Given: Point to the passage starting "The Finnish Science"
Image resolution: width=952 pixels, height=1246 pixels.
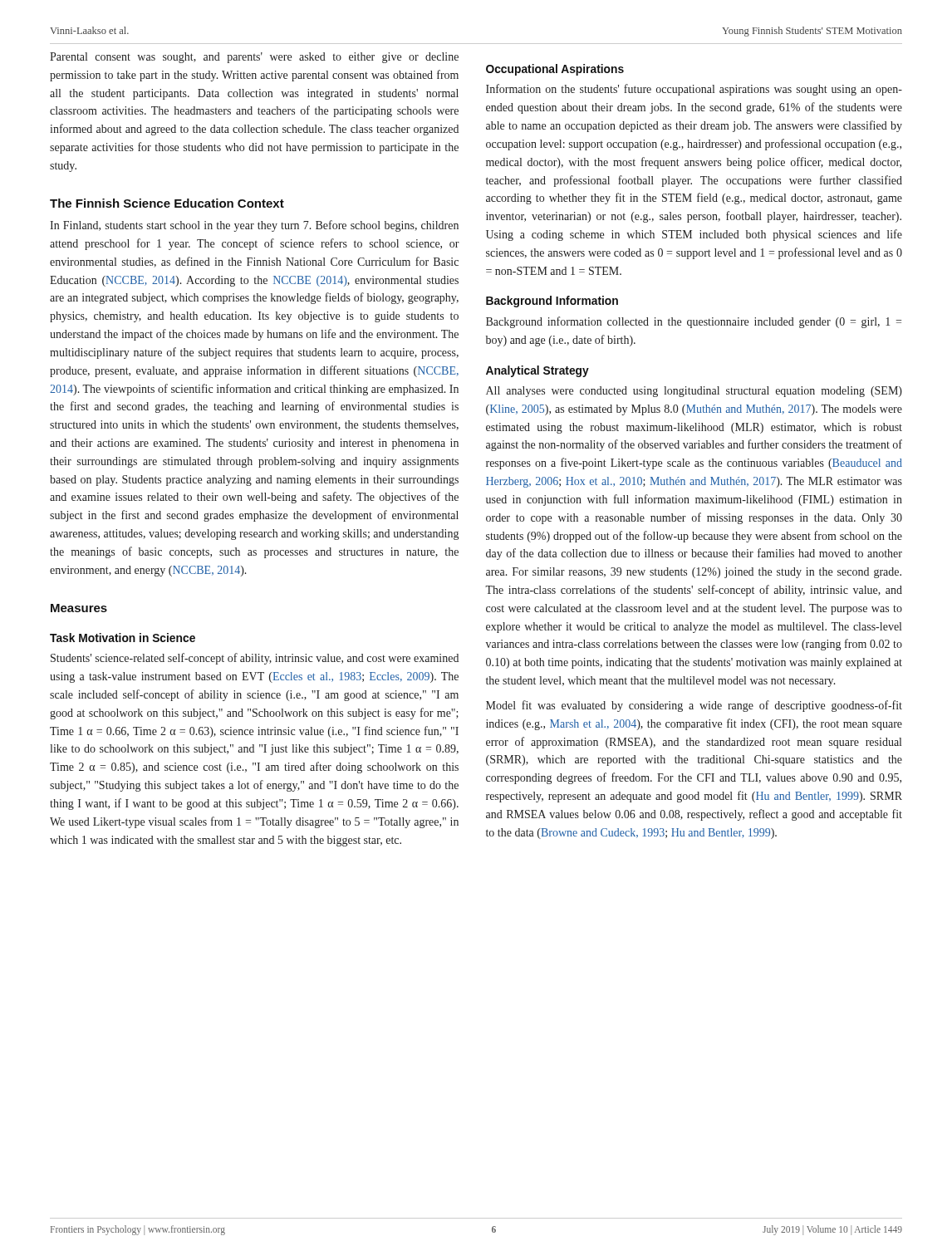Looking at the screenshot, I should [167, 203].
